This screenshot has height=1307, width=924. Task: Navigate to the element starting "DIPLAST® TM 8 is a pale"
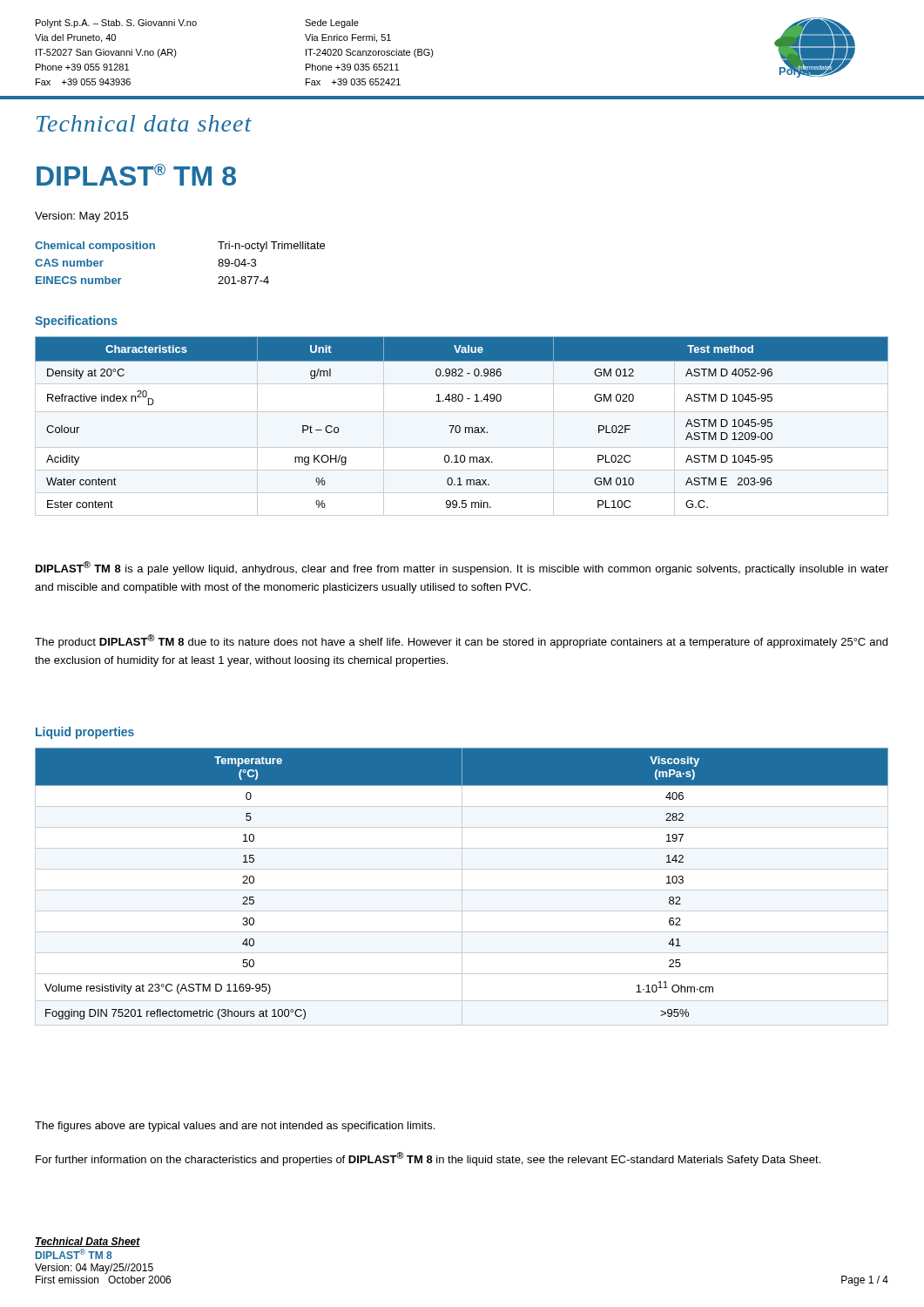pos(462,576)
